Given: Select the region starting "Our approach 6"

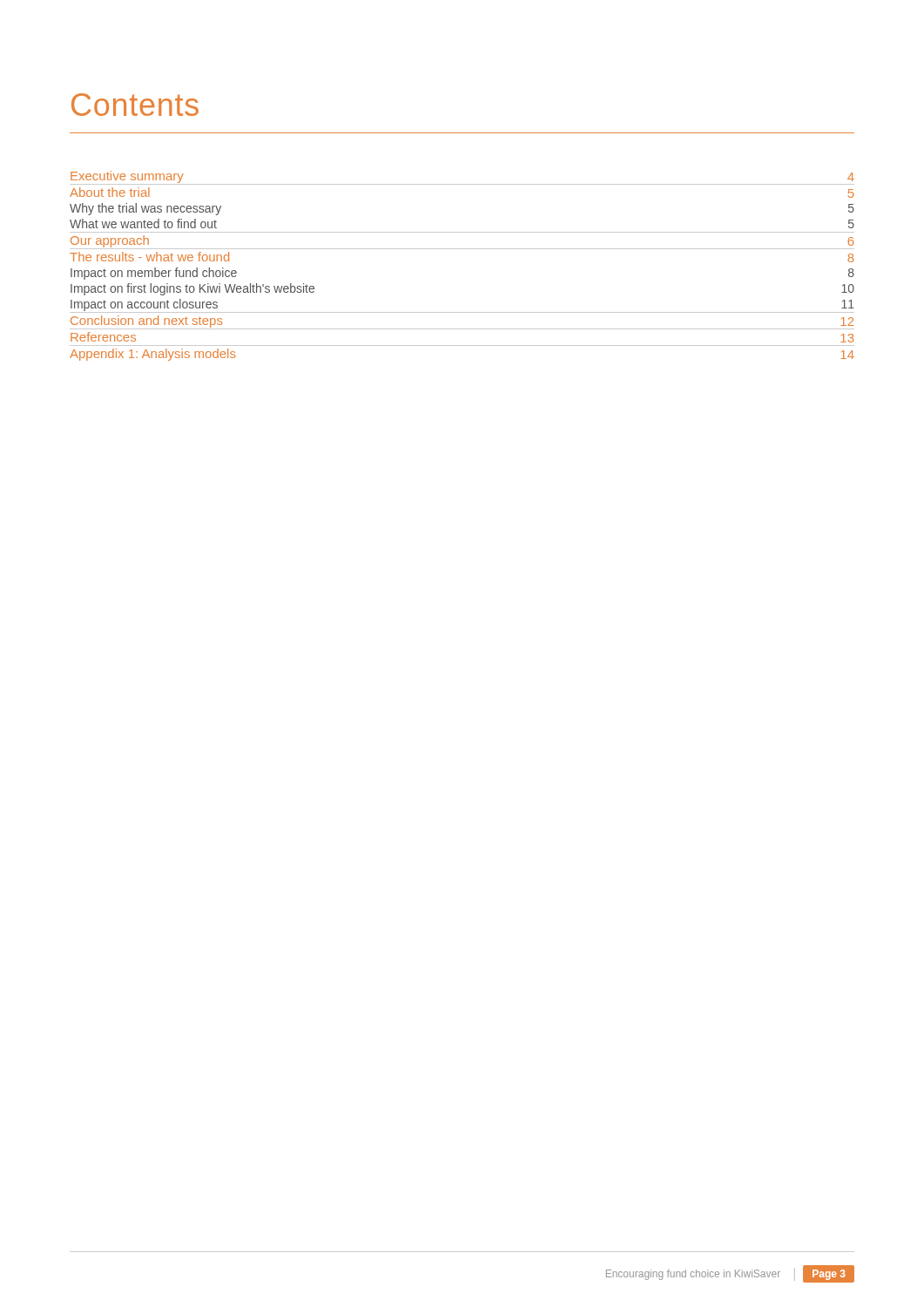Looking at the screenshot, I should coord(462,240).
